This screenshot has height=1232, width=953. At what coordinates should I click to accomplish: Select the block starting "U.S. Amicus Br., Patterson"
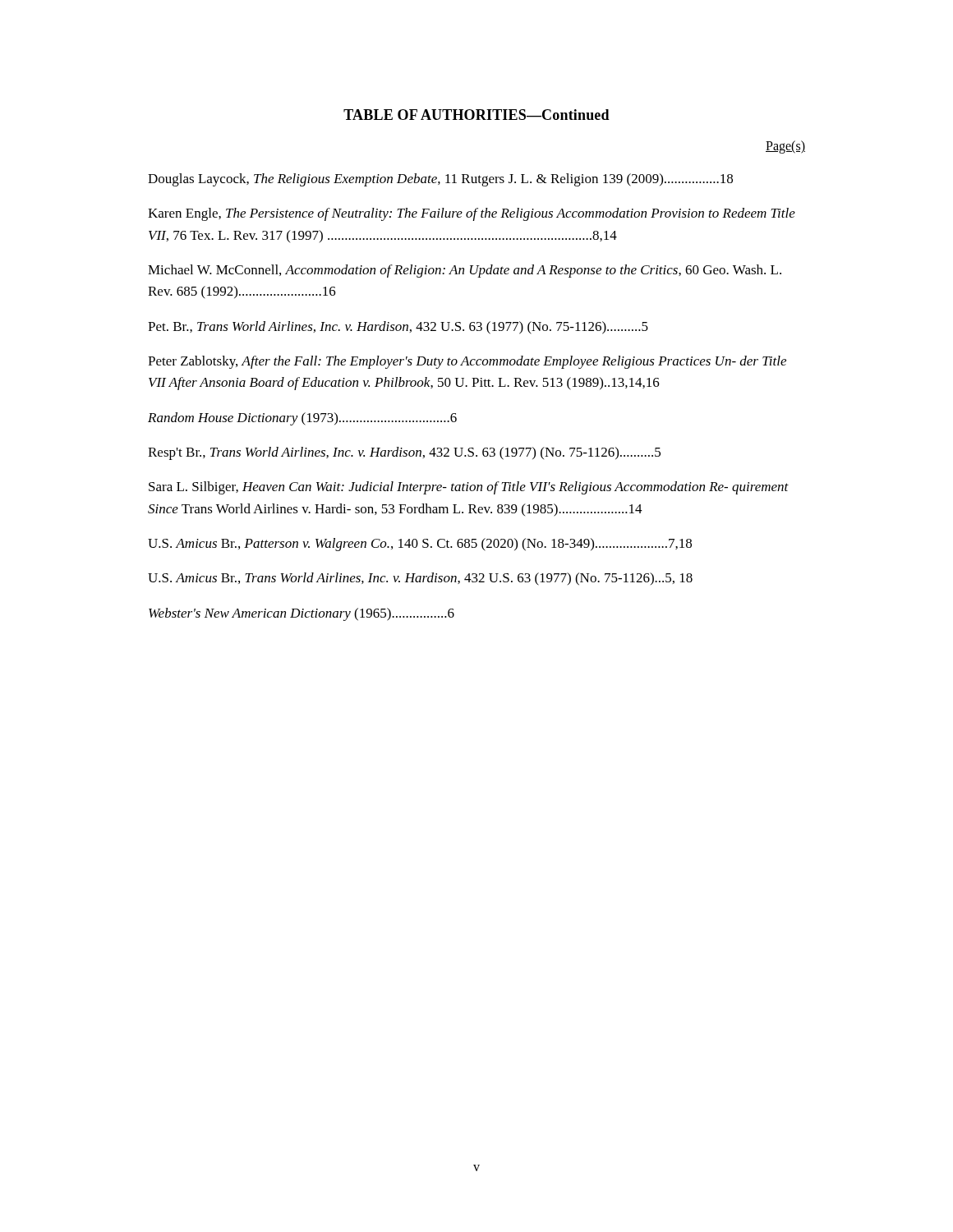476,544
